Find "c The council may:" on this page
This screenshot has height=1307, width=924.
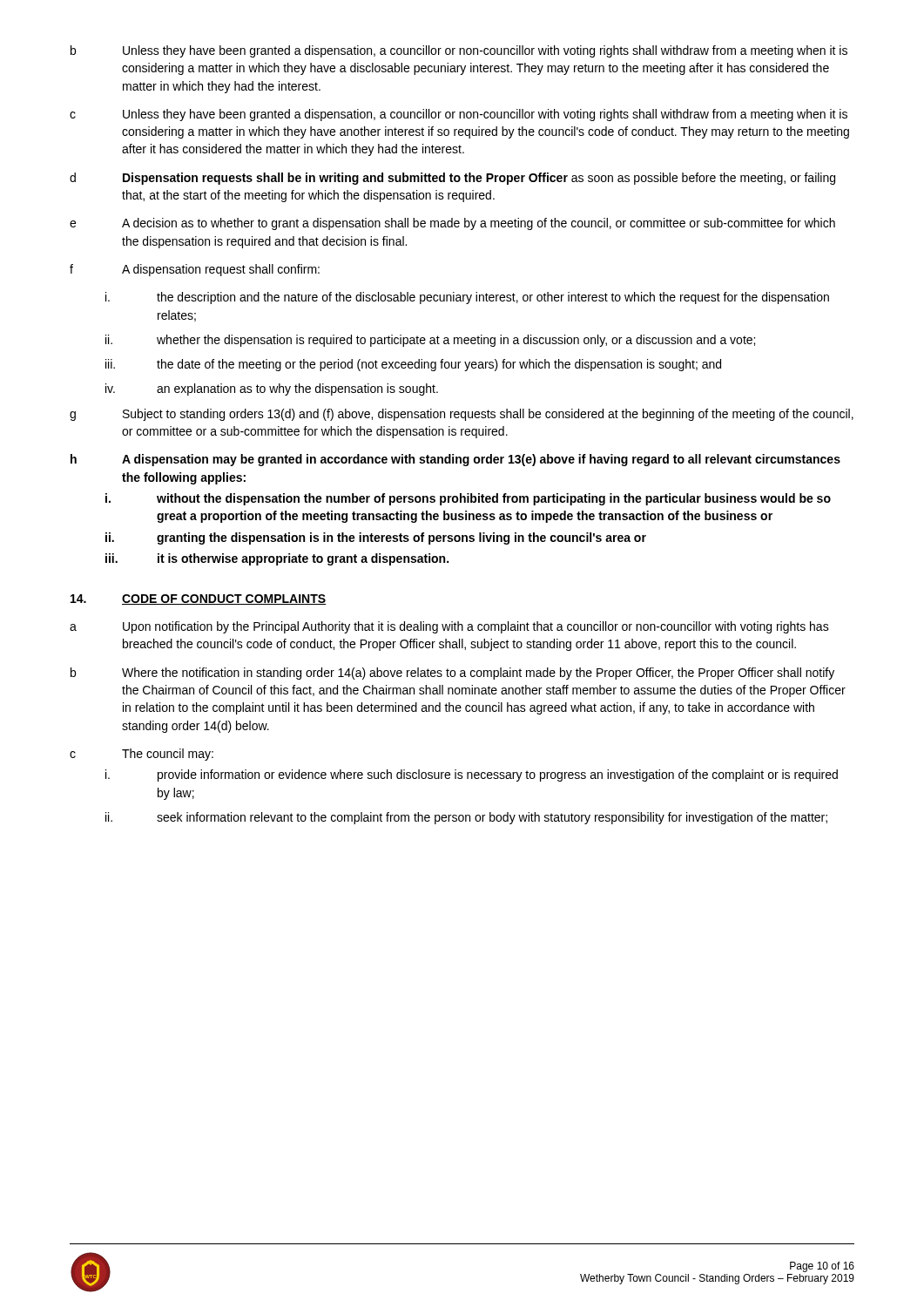(142, 755)
